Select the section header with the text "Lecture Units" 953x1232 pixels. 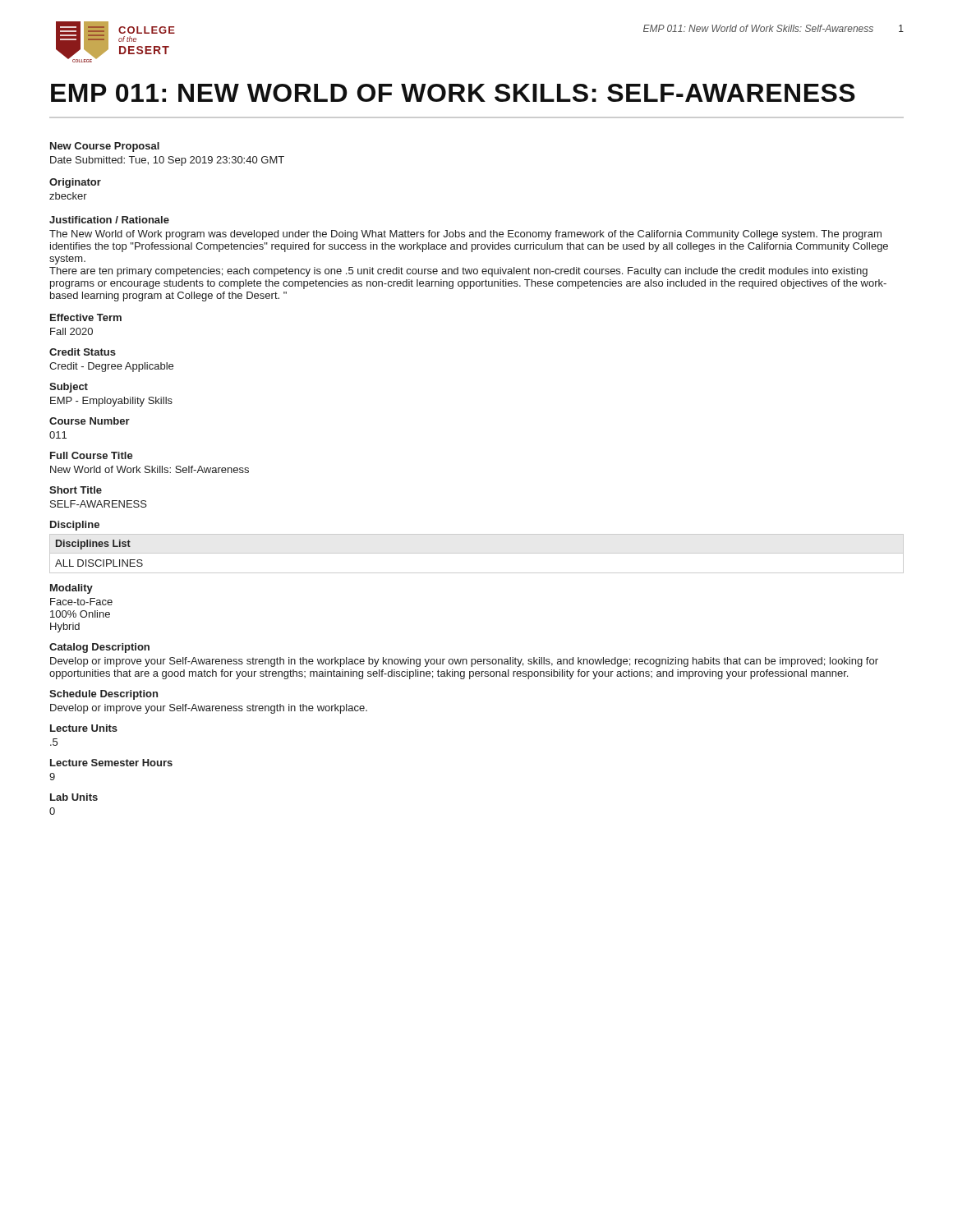click(x=83, y=728)
